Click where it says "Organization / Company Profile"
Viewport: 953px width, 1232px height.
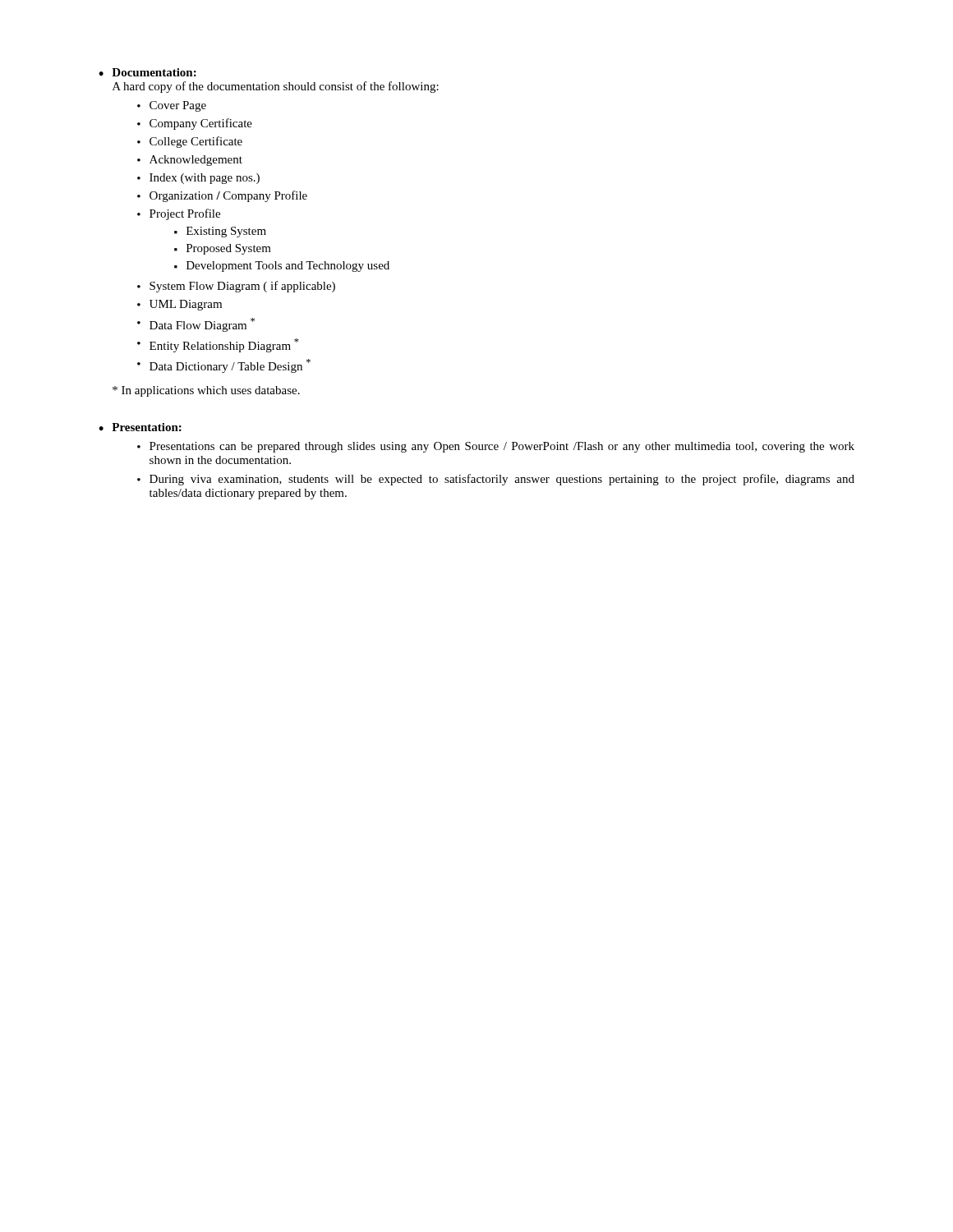tap(228, 196)
